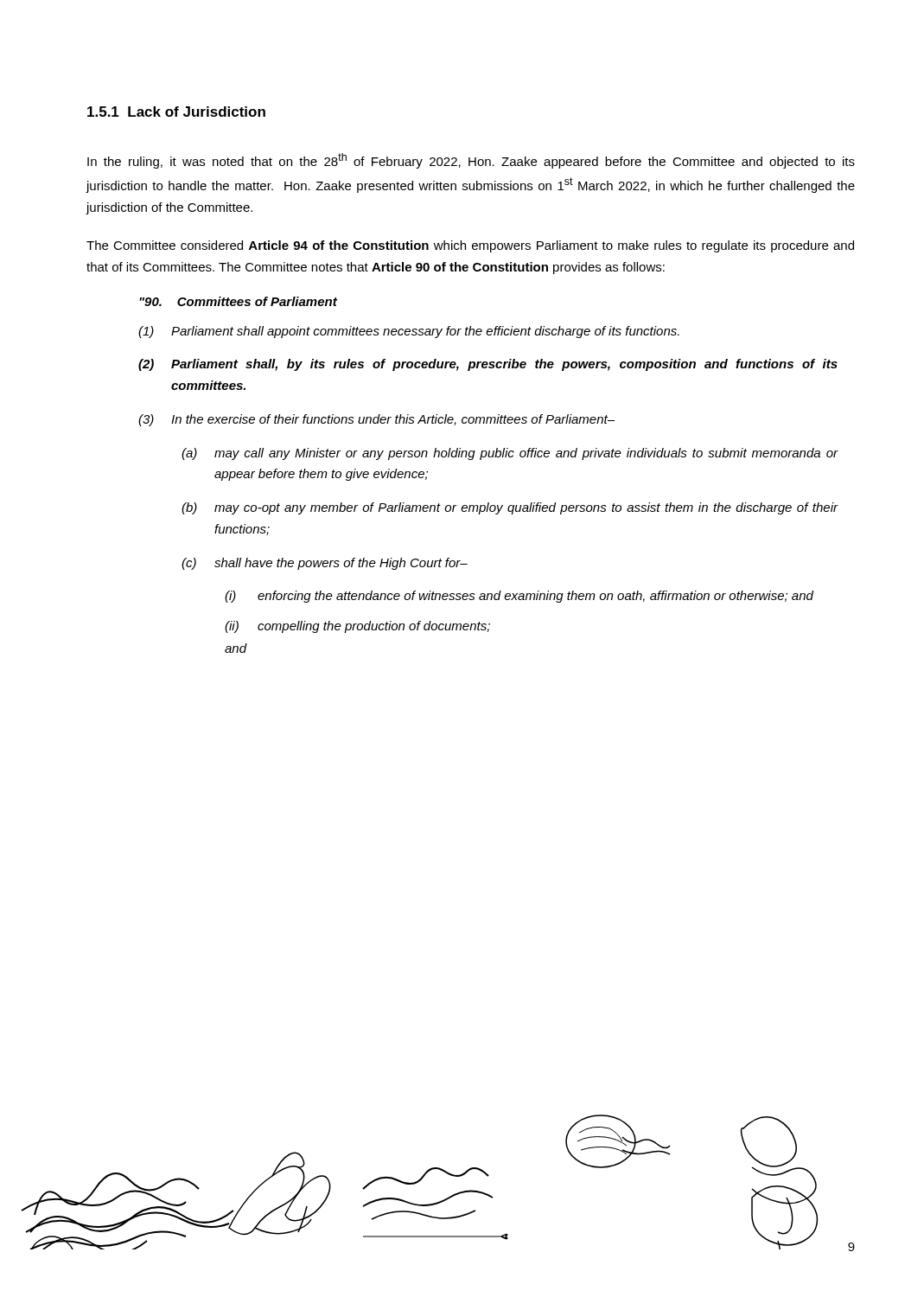Locate the text starting "1.5.1 Lack of Jurisdiction"
Screen dimensions: 1297x924
(x=176, y=112)
